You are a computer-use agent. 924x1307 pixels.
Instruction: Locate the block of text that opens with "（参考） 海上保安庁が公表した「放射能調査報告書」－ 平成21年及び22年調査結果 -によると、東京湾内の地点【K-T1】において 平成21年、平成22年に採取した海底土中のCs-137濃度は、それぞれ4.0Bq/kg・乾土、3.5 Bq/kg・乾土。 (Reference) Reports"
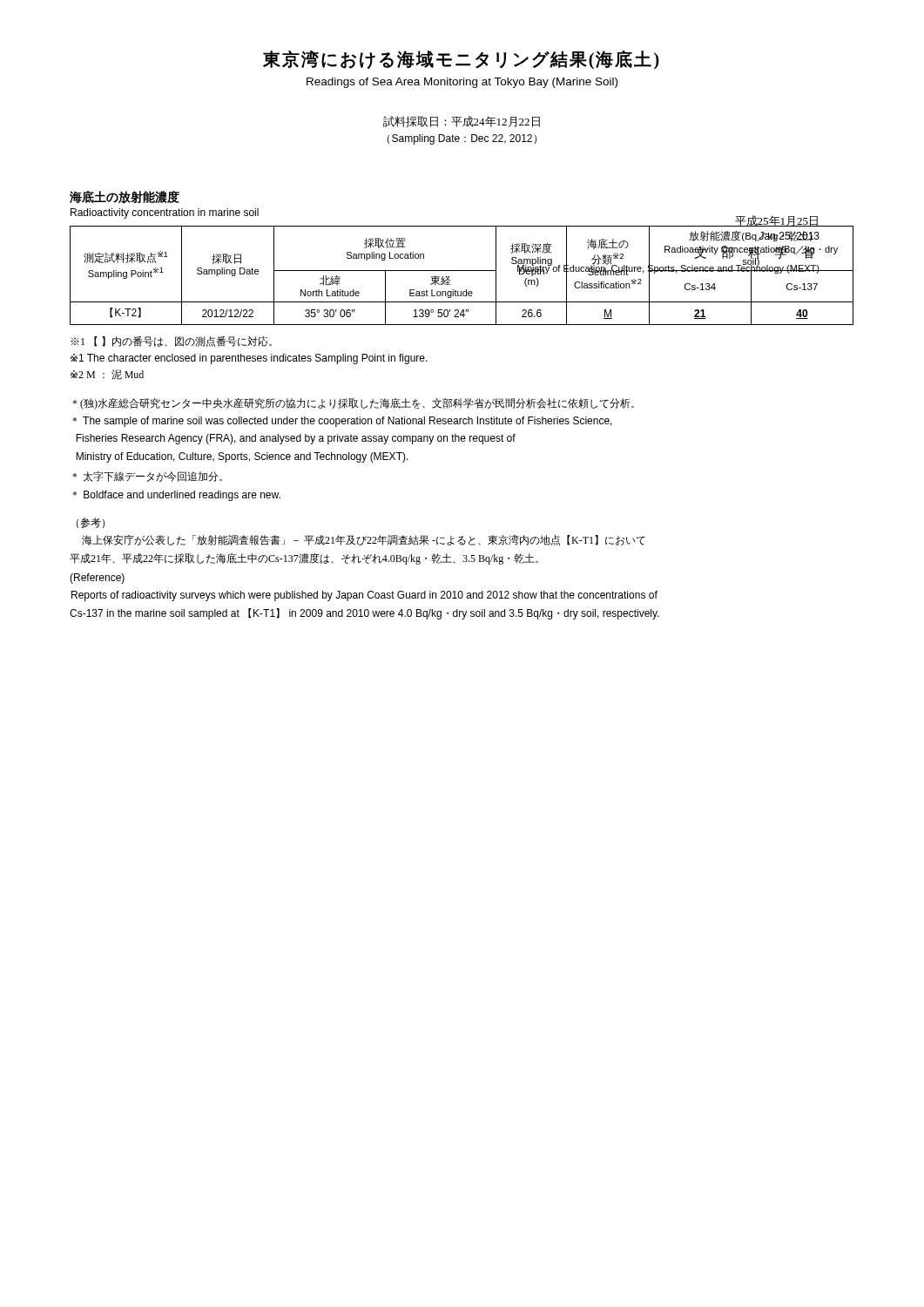tap(497, 568)
